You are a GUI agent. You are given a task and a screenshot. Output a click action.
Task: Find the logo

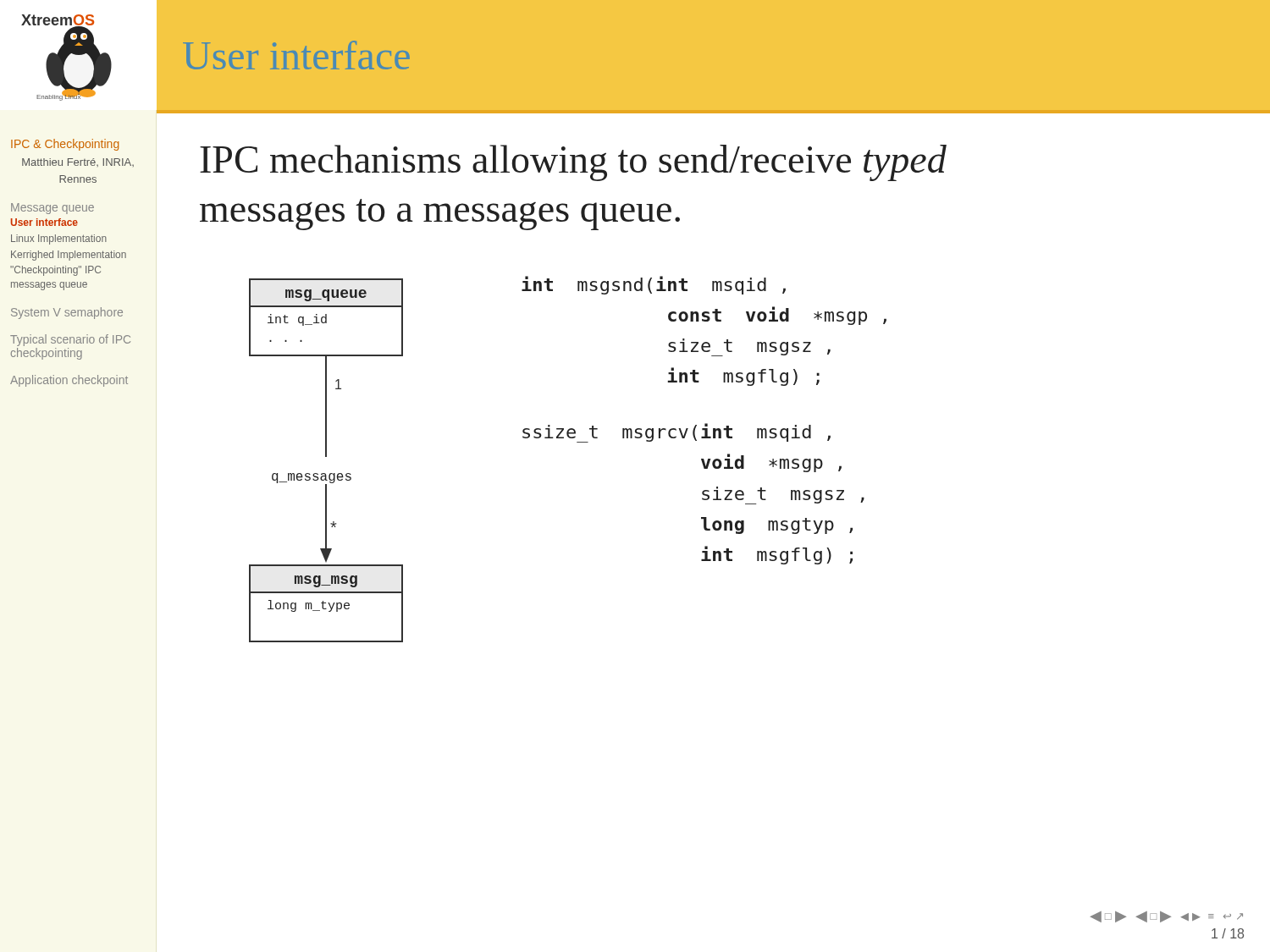tap(78, 55)
